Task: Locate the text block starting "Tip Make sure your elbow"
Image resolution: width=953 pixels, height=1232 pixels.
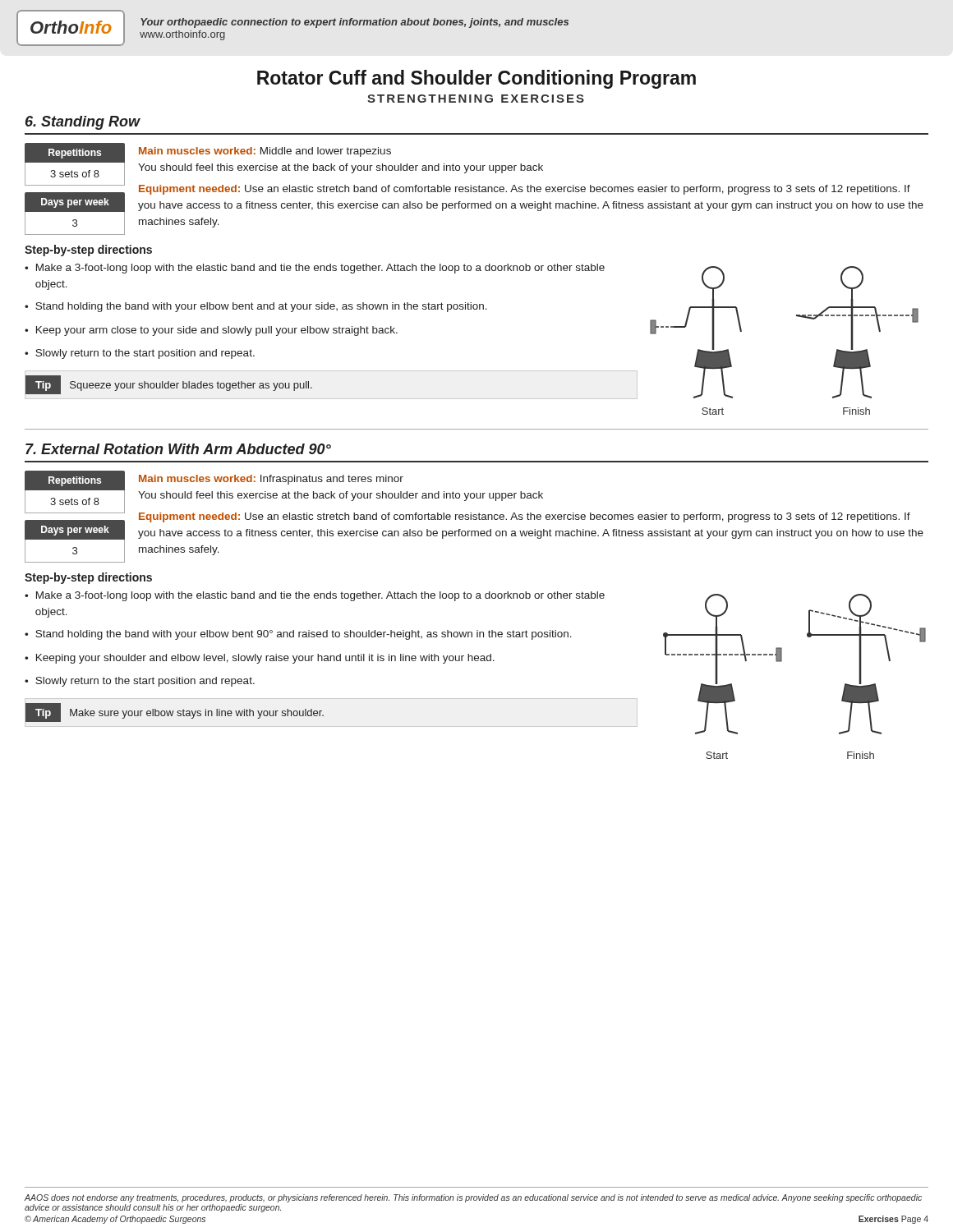Action: [175, 712]
